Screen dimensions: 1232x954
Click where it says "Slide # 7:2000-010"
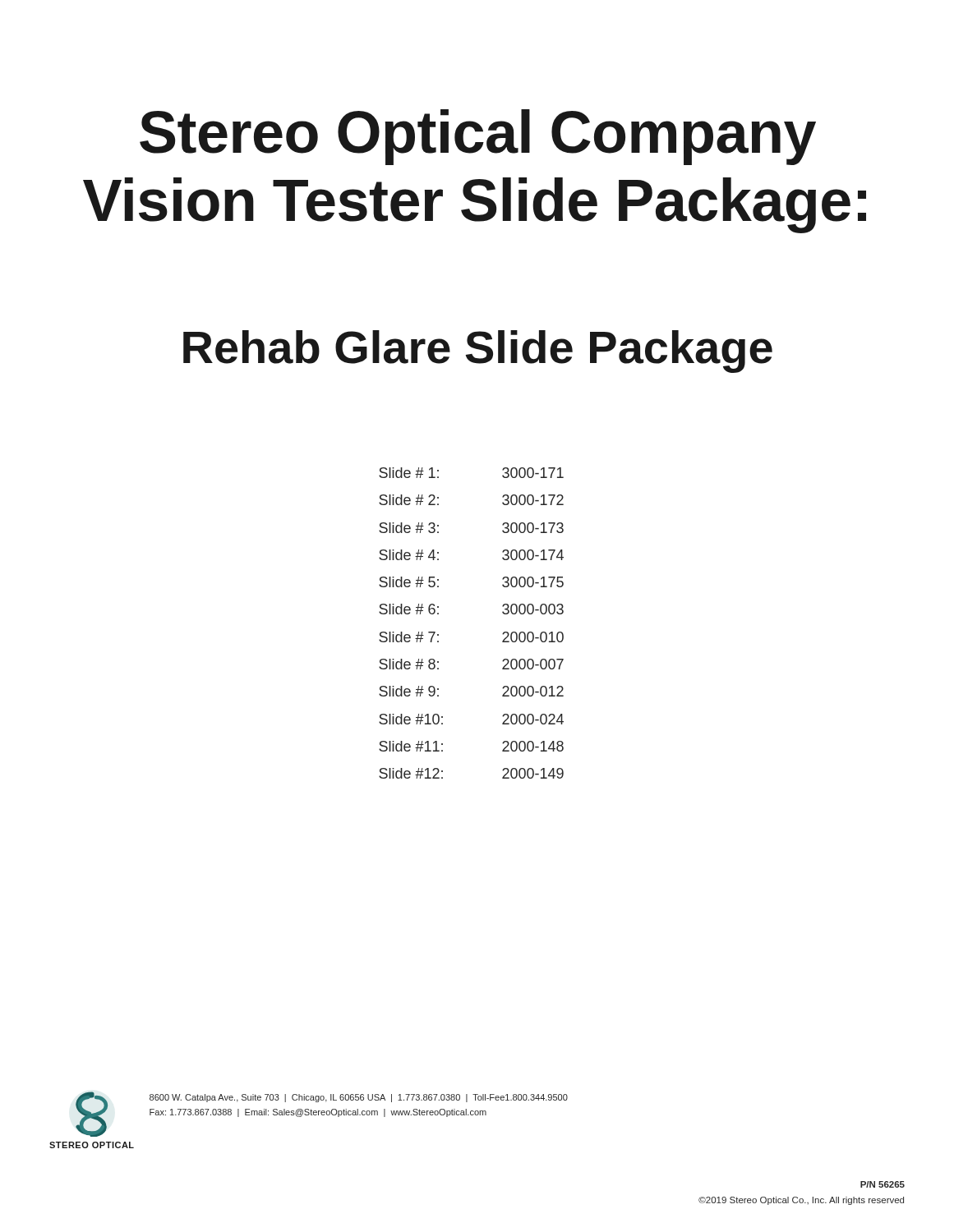407,638
